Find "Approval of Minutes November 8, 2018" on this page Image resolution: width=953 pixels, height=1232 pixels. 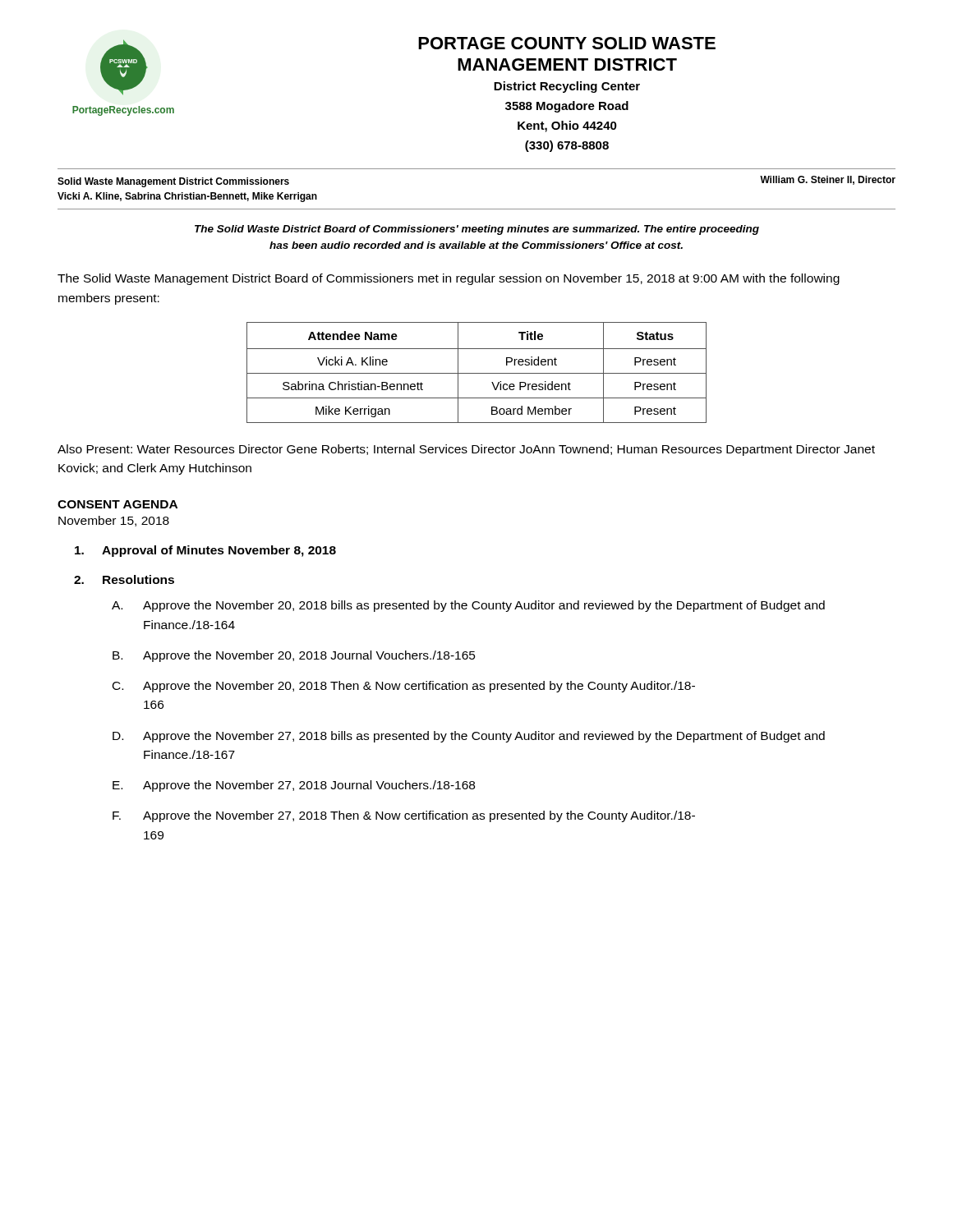coord(205,551)
